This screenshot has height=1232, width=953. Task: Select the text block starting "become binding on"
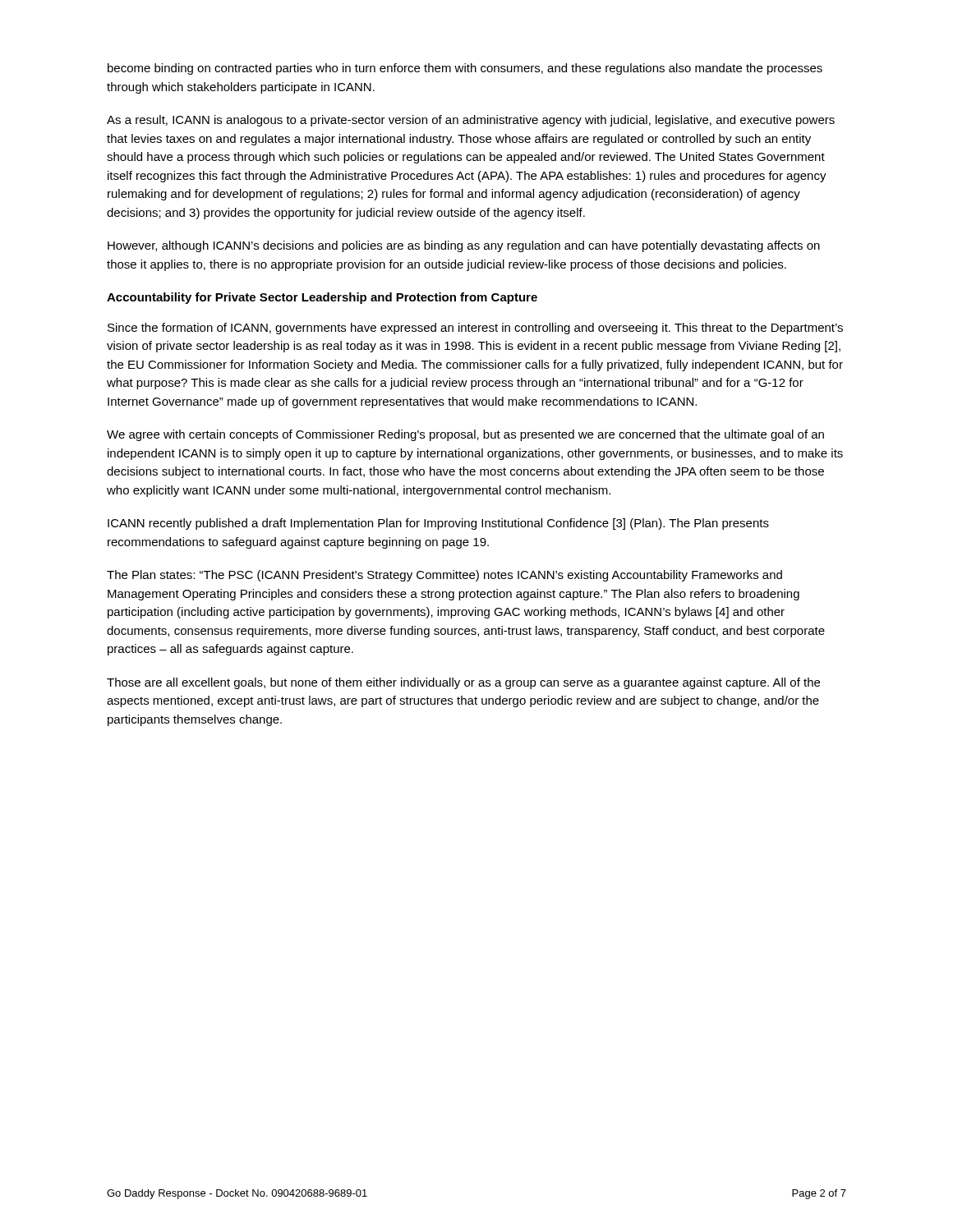pyautogui.click(x=465, y=77)
